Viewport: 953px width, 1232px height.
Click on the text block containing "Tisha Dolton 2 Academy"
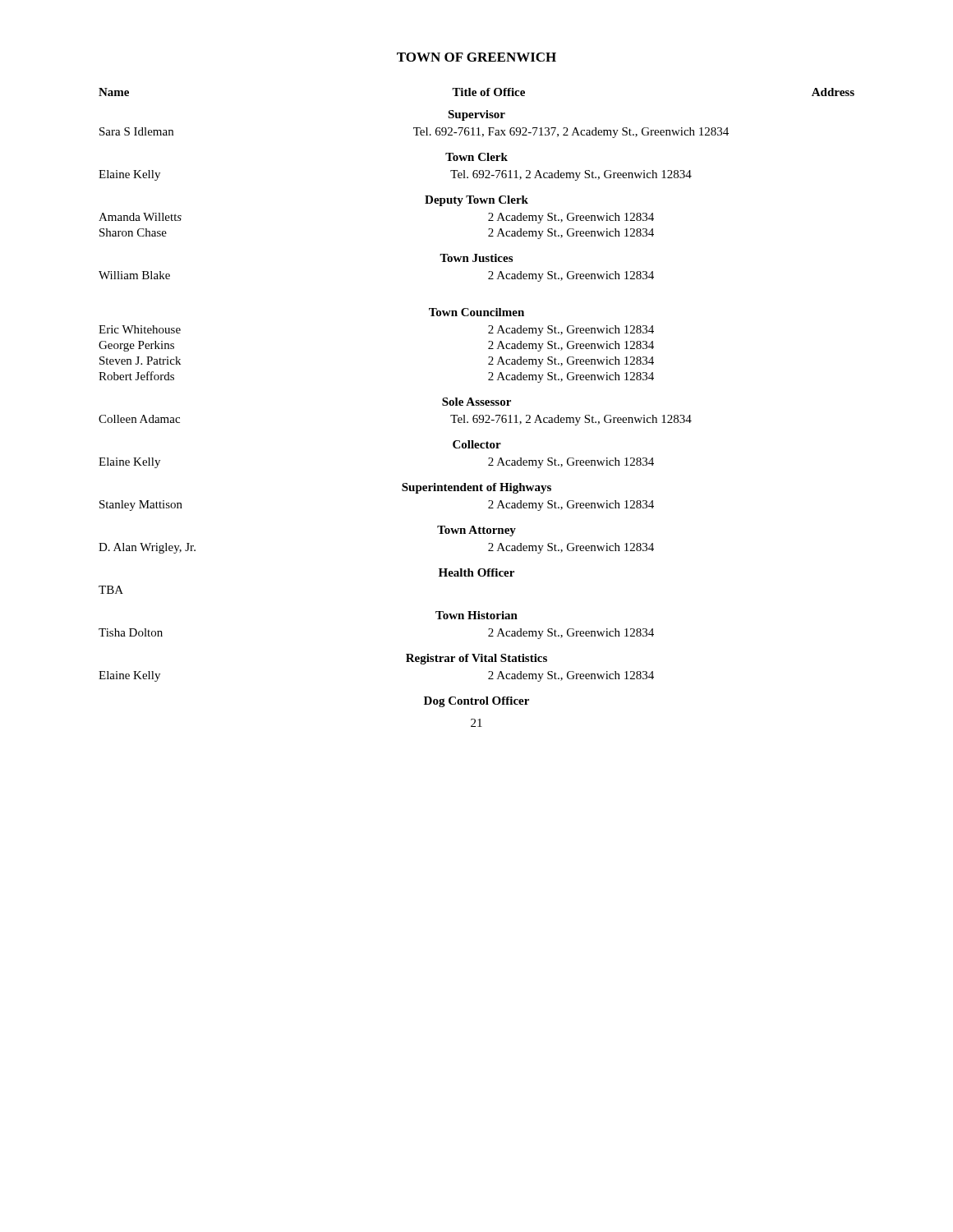(x=131, y=634)
